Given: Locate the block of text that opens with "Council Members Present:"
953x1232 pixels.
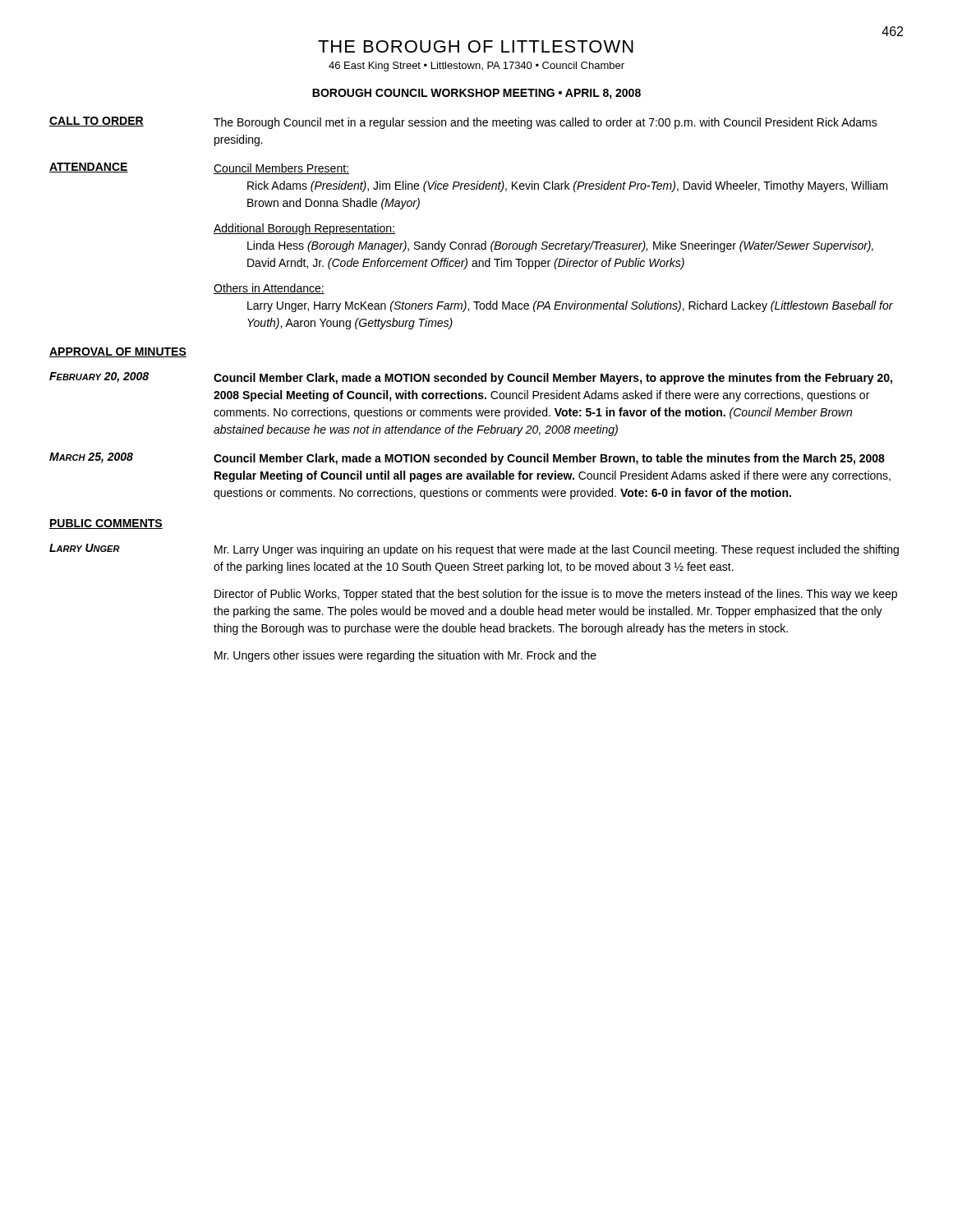Looking at the screenshot, I should click(x=559, y=187).
